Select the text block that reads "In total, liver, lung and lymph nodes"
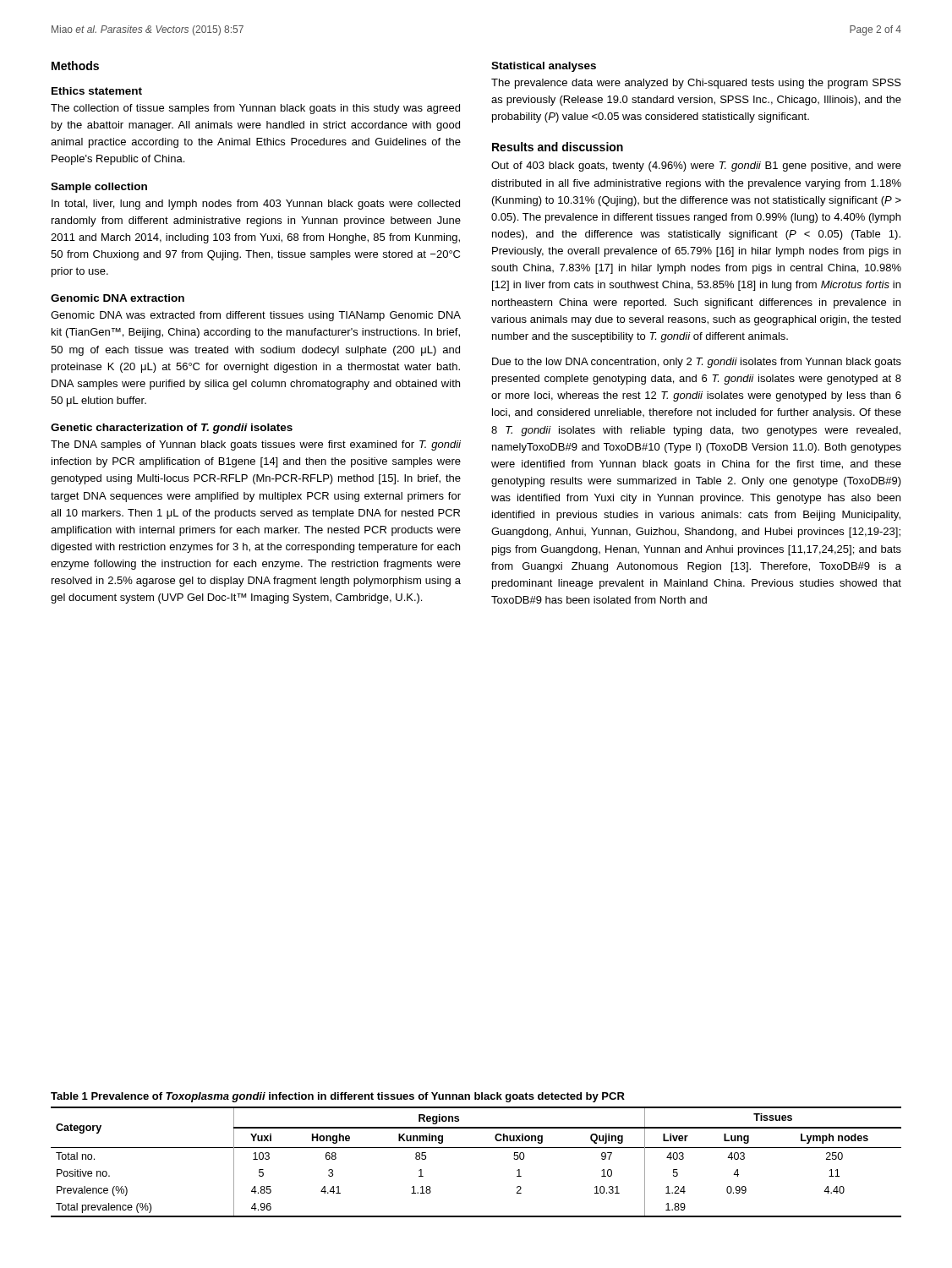 pos(256,237)
